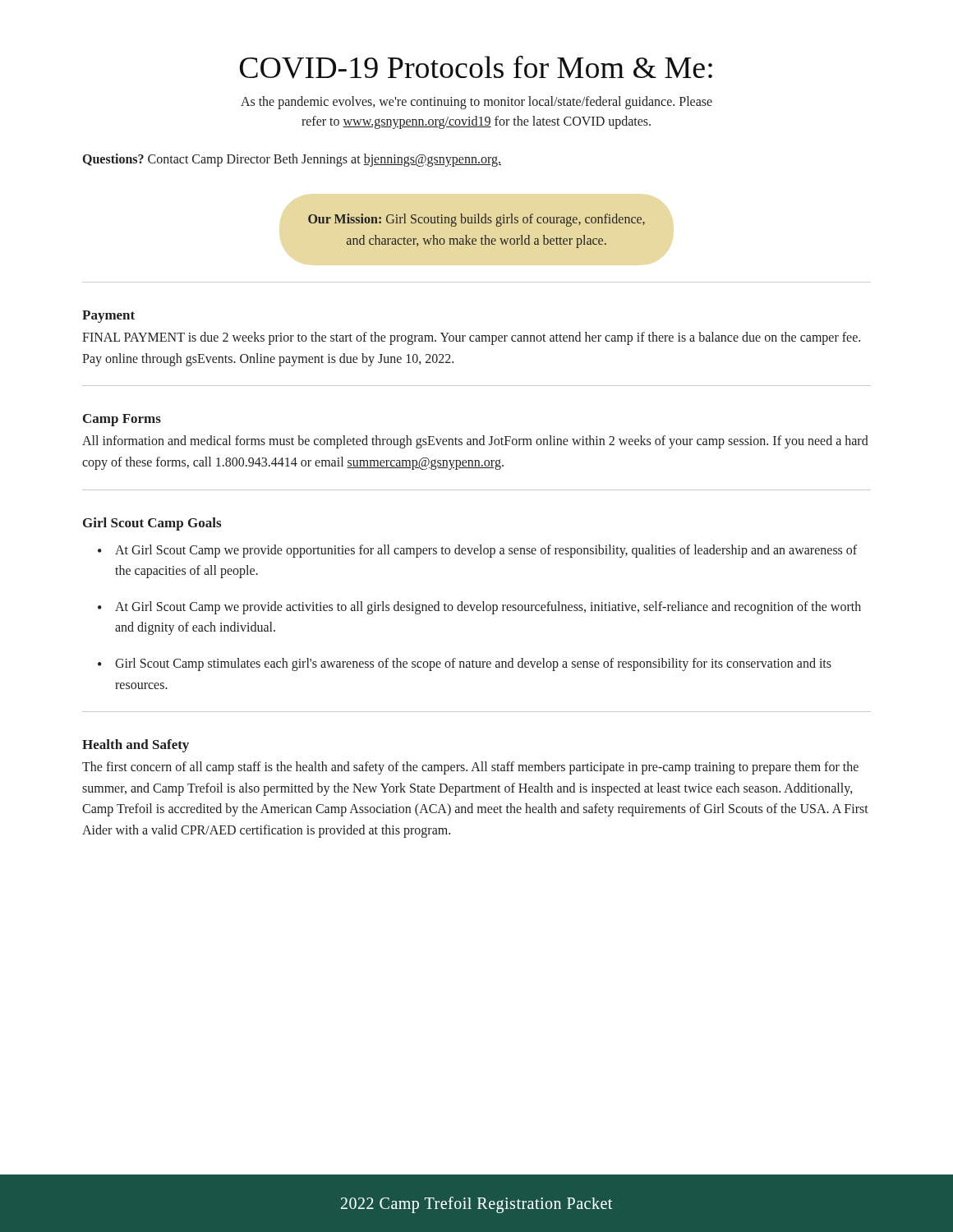
Task: Select the text that says "Questions? Contact Camp Director Beth Jennings at bjennings@gsnypenn.org."
Action: point(292,159)
